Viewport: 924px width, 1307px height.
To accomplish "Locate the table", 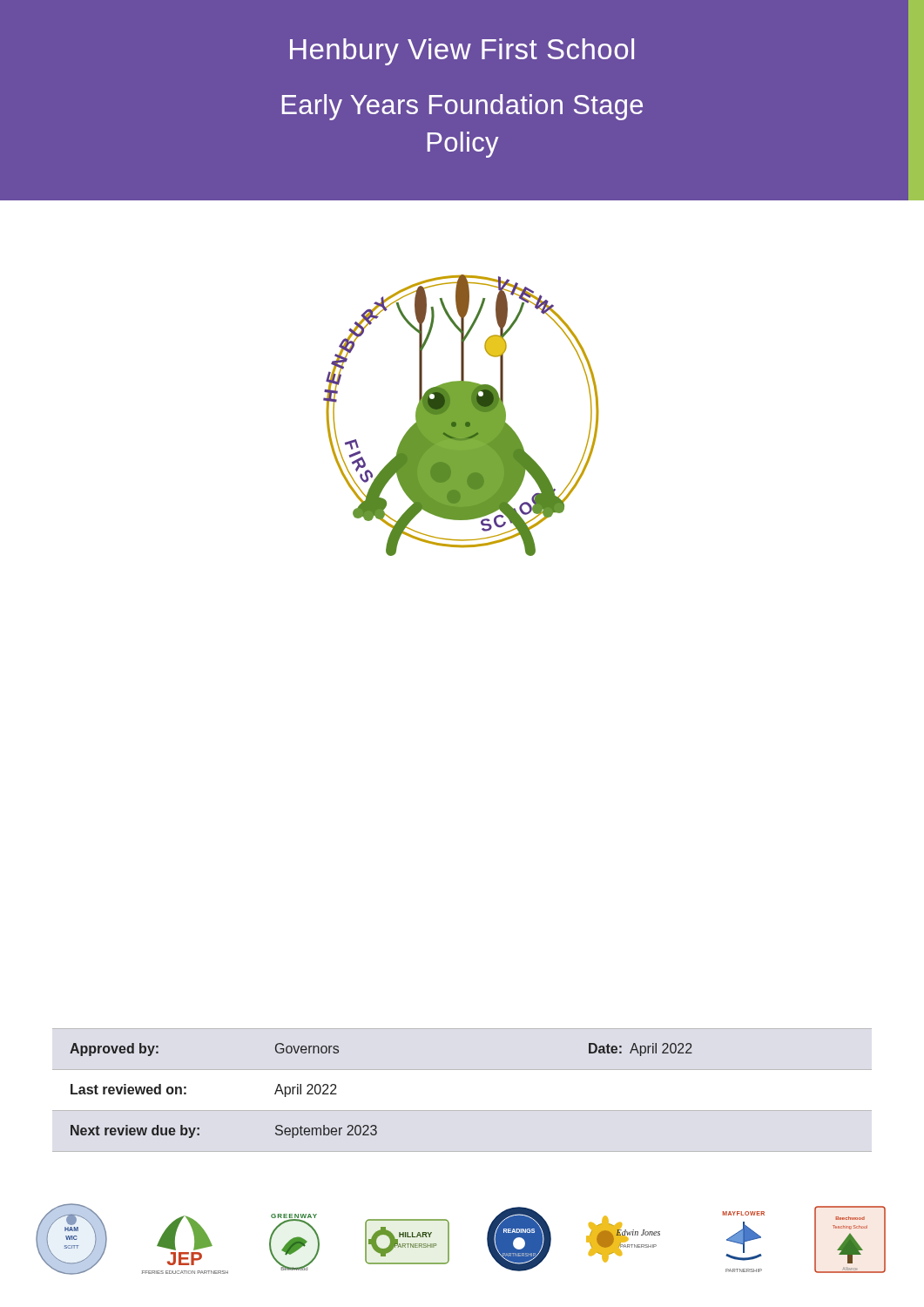I will [462, 1090].
